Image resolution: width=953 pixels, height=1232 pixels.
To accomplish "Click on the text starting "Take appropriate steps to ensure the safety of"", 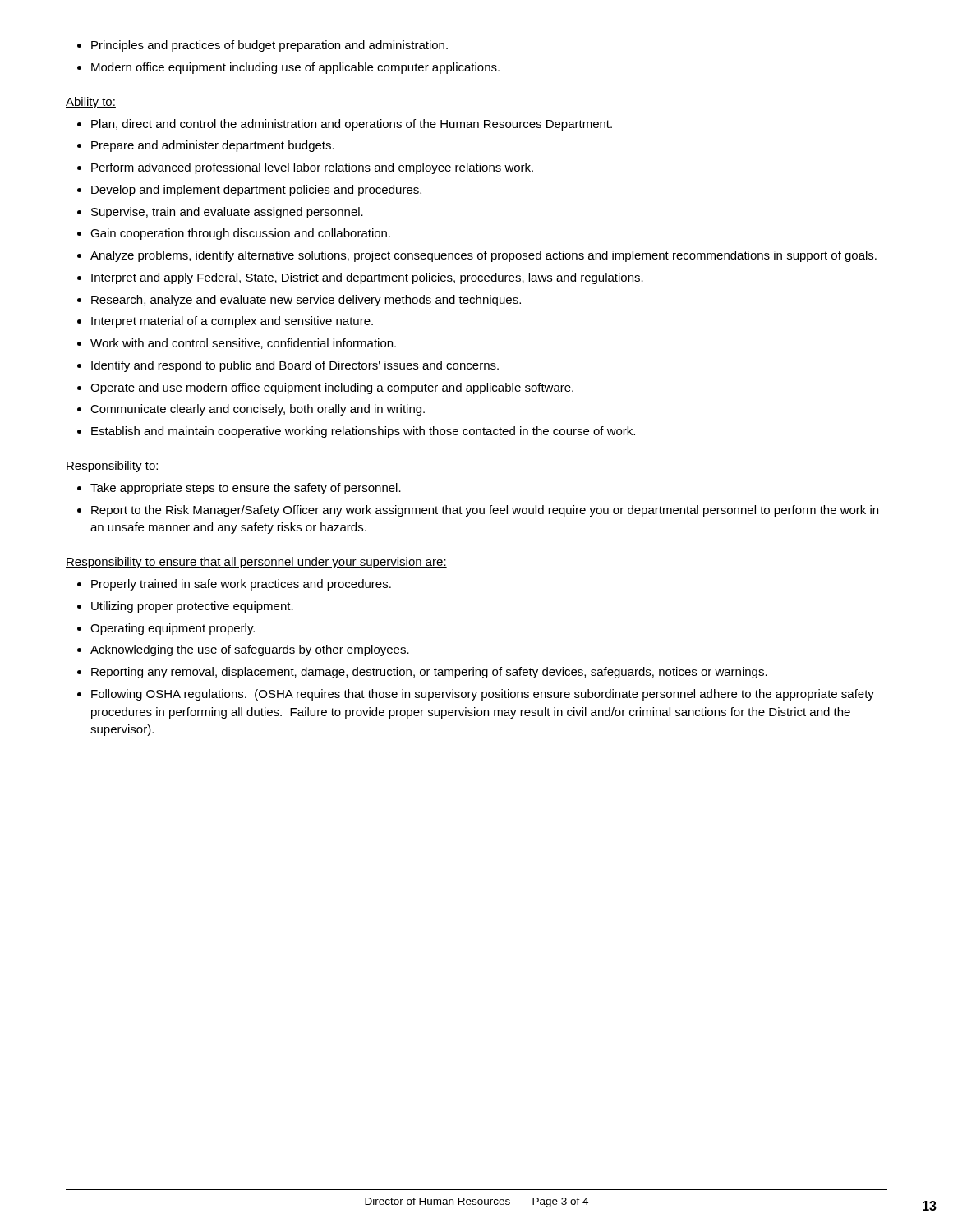I will [x=246, y=489].
